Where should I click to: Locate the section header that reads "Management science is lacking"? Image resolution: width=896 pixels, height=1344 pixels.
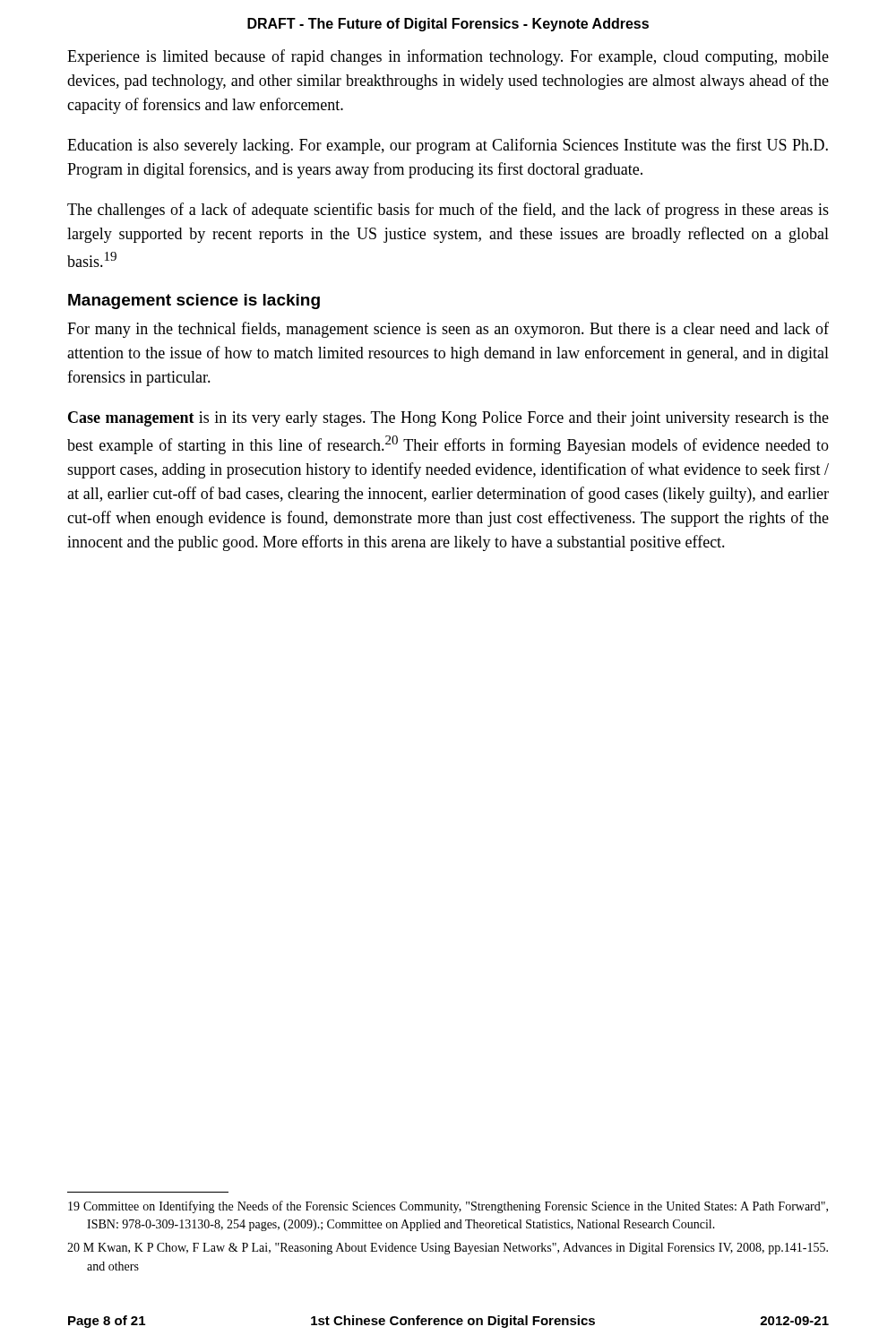(194, 300)
